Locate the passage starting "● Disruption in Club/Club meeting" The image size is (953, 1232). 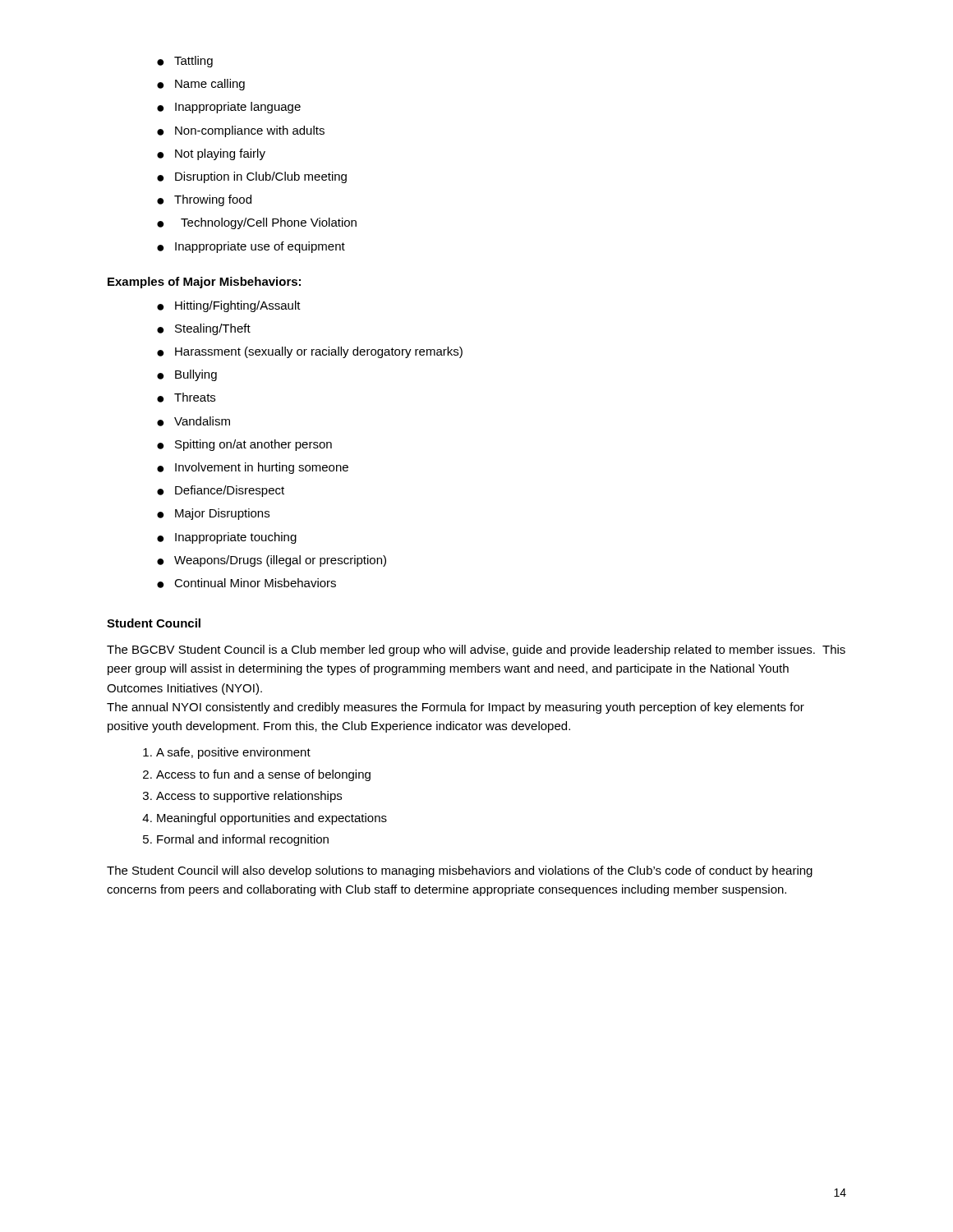(x=252, y=178)
